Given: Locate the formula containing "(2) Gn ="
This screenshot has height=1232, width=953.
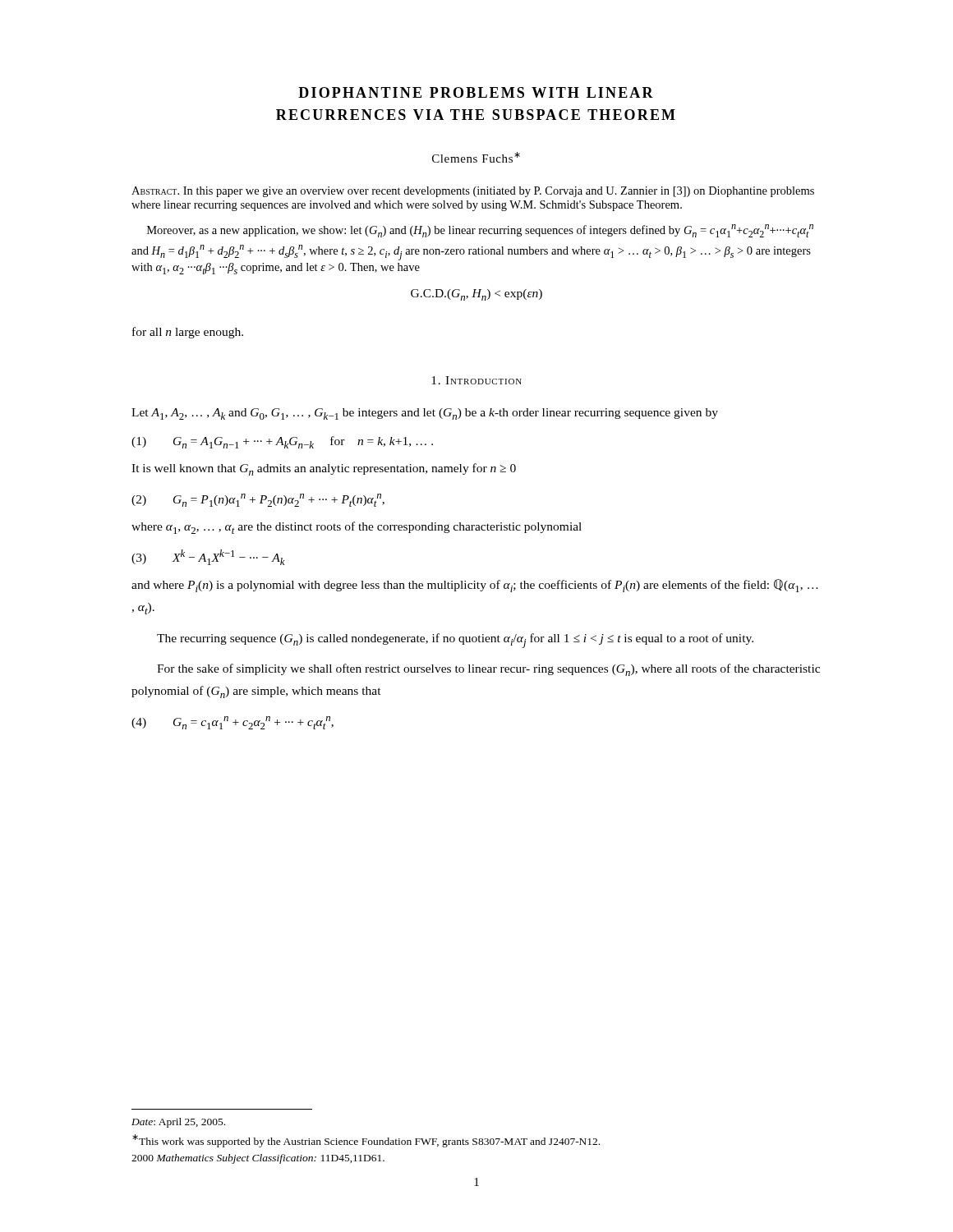Looking at the screenshot, I should tap(258, 500).
